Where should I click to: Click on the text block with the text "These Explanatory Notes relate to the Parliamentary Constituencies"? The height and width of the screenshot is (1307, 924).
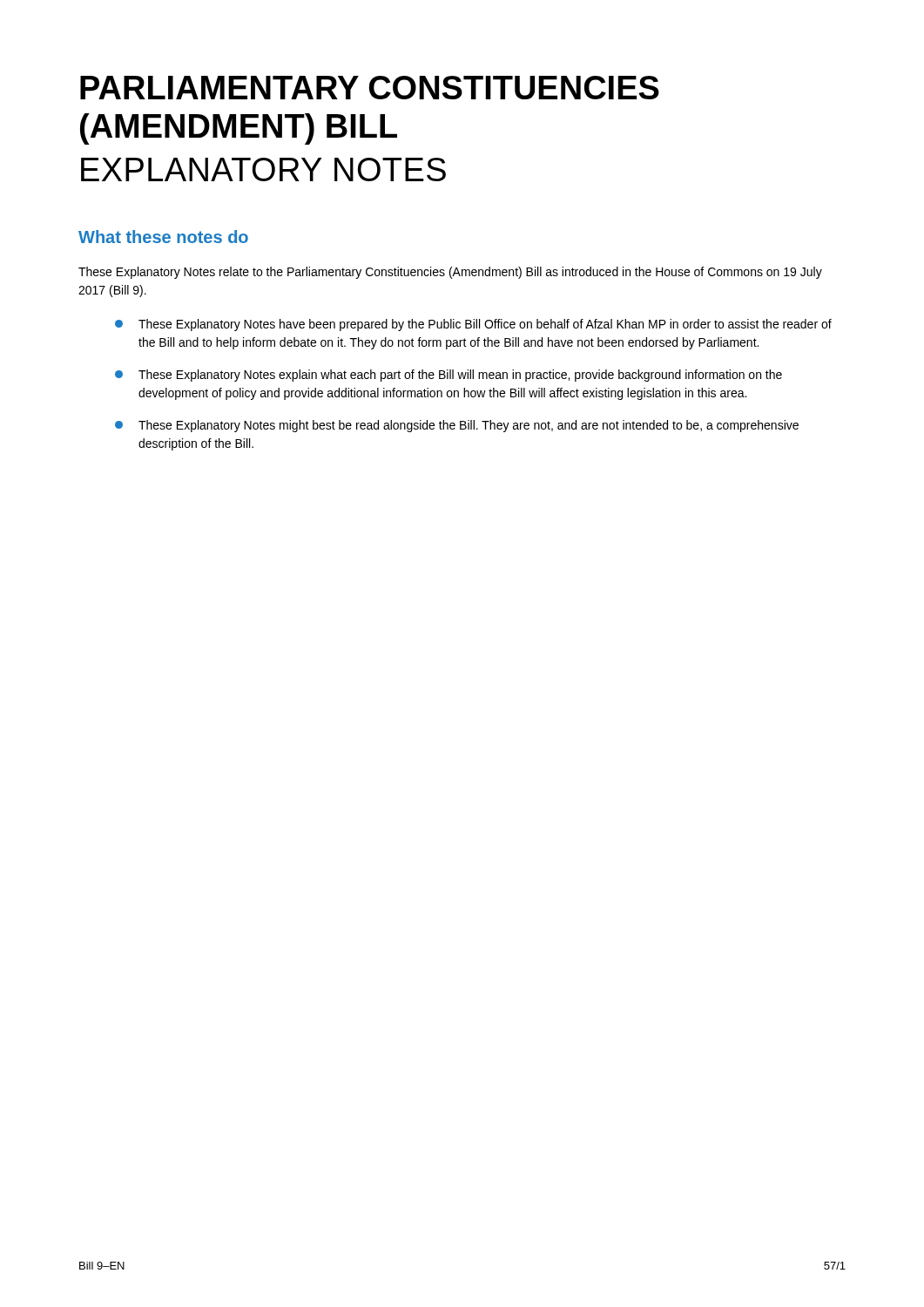pos(450,281)
